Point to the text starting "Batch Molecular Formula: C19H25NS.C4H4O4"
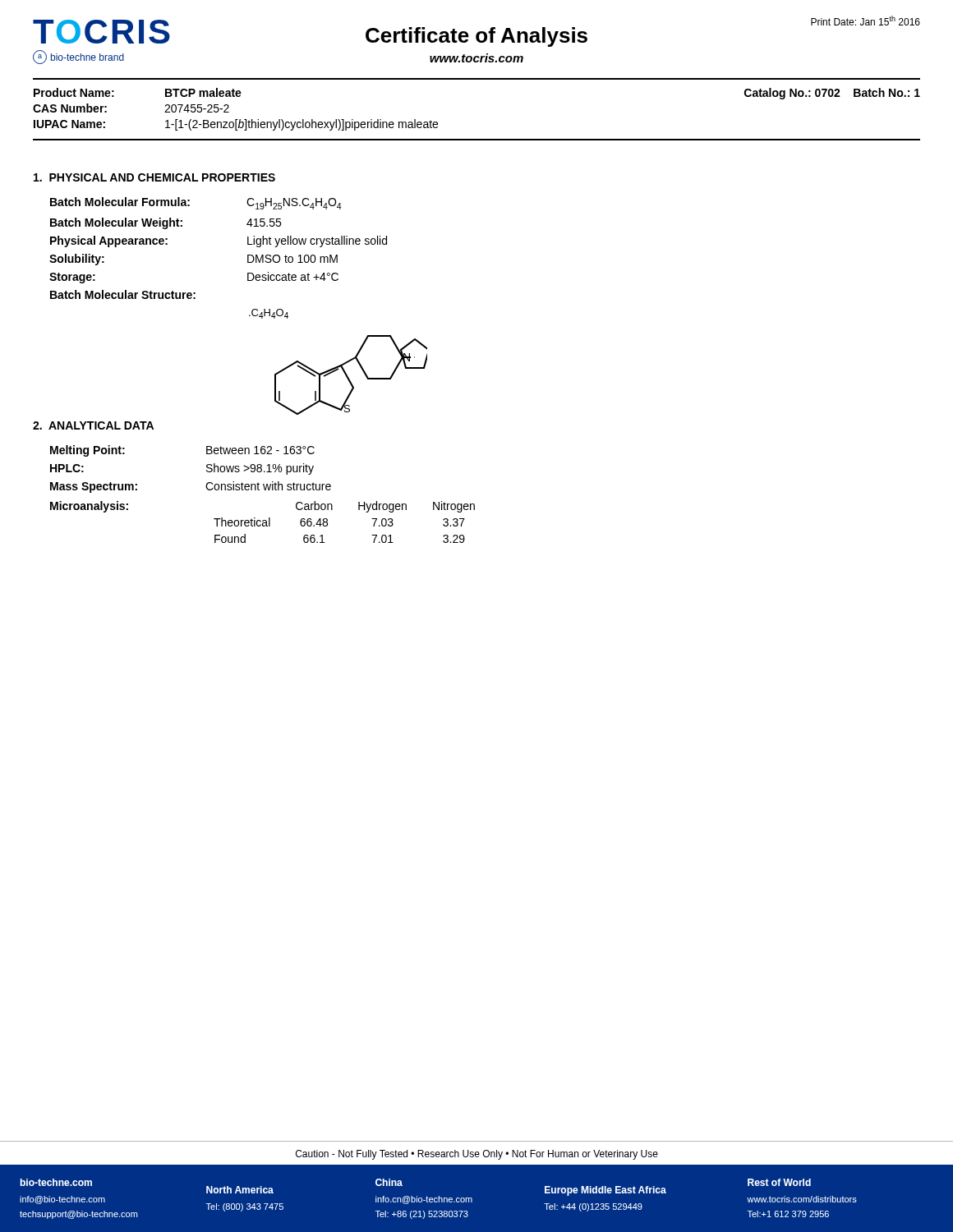Image resolution: width=953 pixels, height=1232 pixels. [x=195, y=203]
